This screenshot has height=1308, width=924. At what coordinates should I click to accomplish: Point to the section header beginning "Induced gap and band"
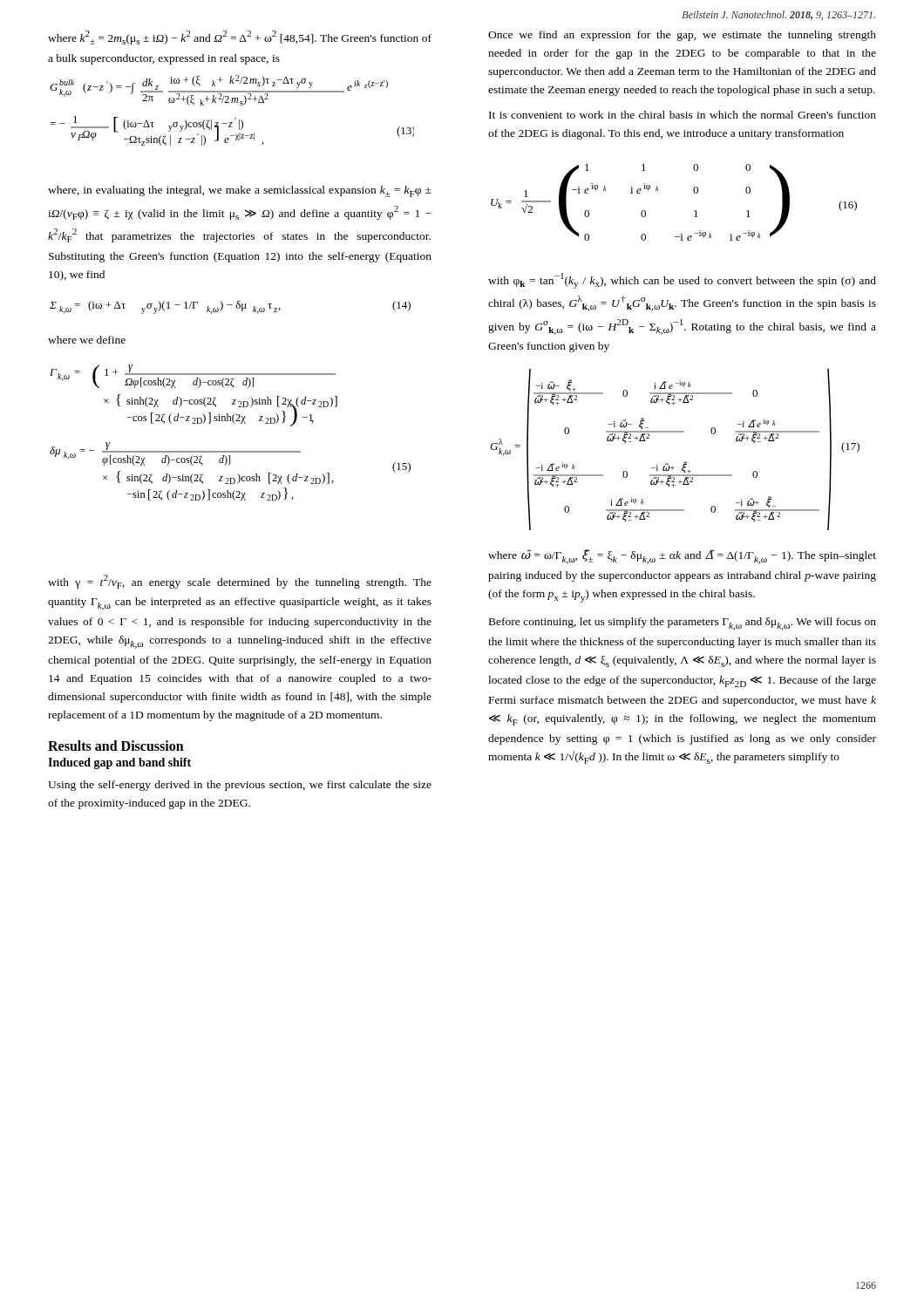pyautogui.click(x=120, y=763)
